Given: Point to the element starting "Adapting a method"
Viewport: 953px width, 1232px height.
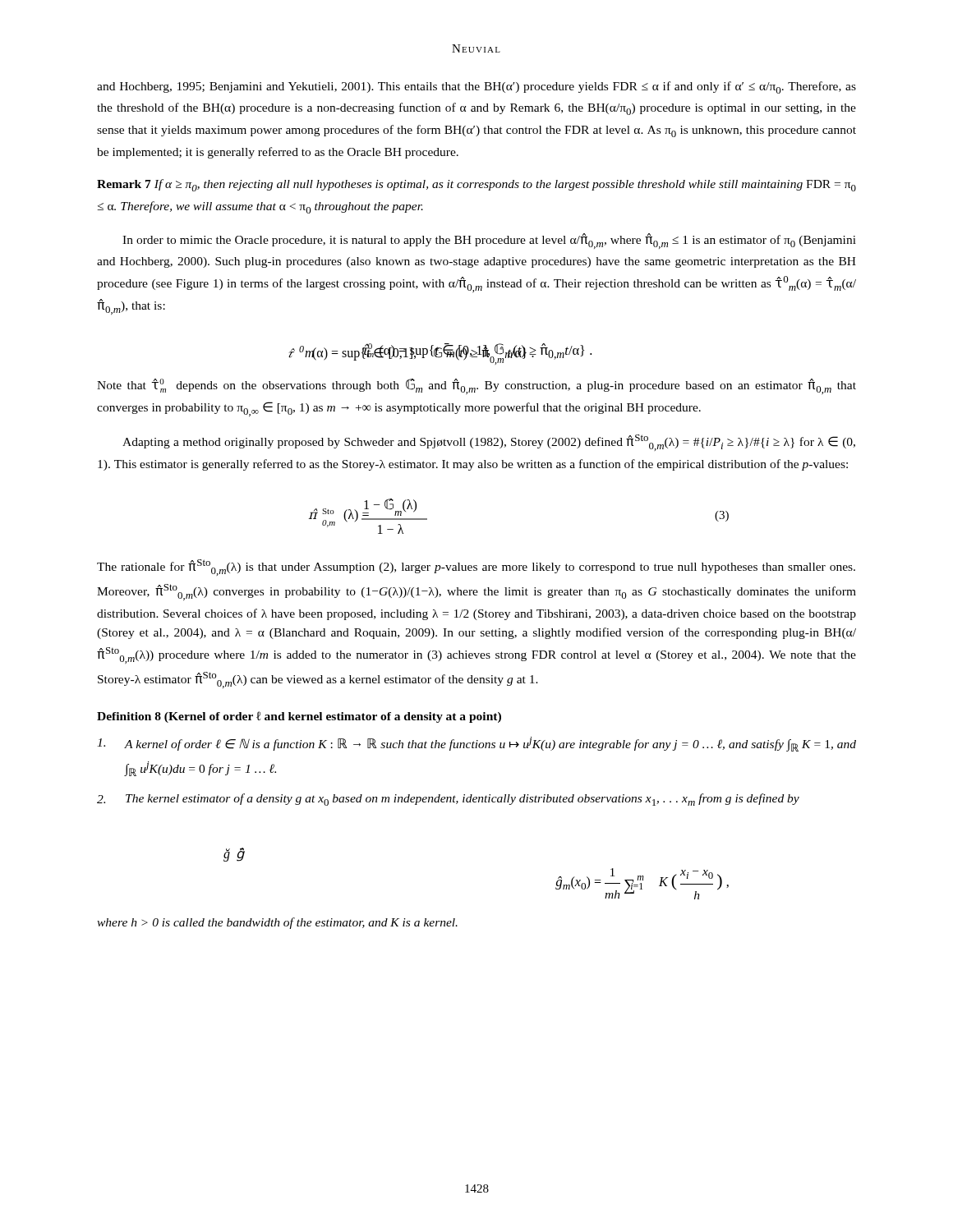Looking at the screenshot, I should 476,451.
